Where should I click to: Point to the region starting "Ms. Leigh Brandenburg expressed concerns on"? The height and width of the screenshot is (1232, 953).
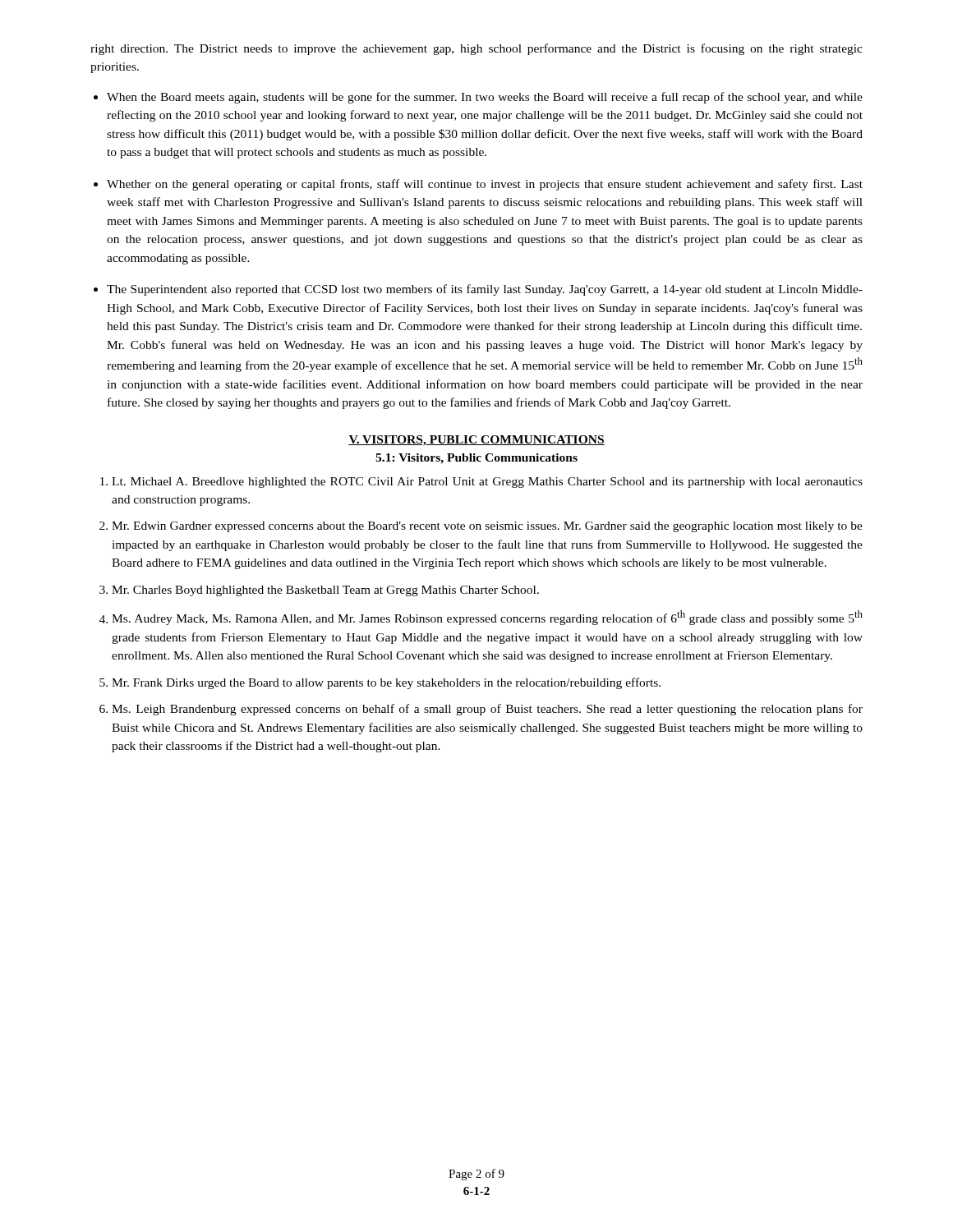coord(487,727)
